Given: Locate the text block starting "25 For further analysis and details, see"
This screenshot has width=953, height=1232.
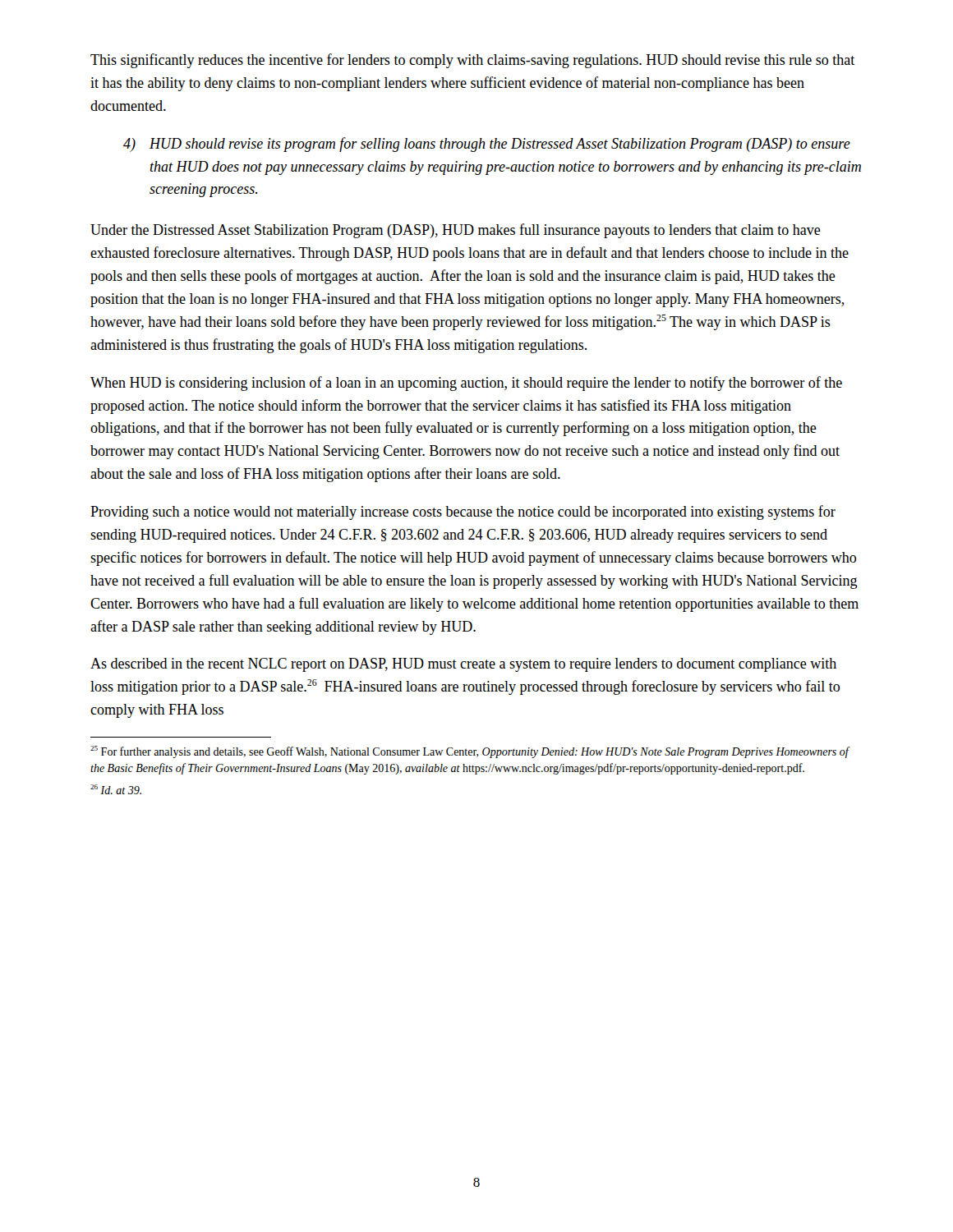Looking at the screenshot, I should [x=476, y=761].
